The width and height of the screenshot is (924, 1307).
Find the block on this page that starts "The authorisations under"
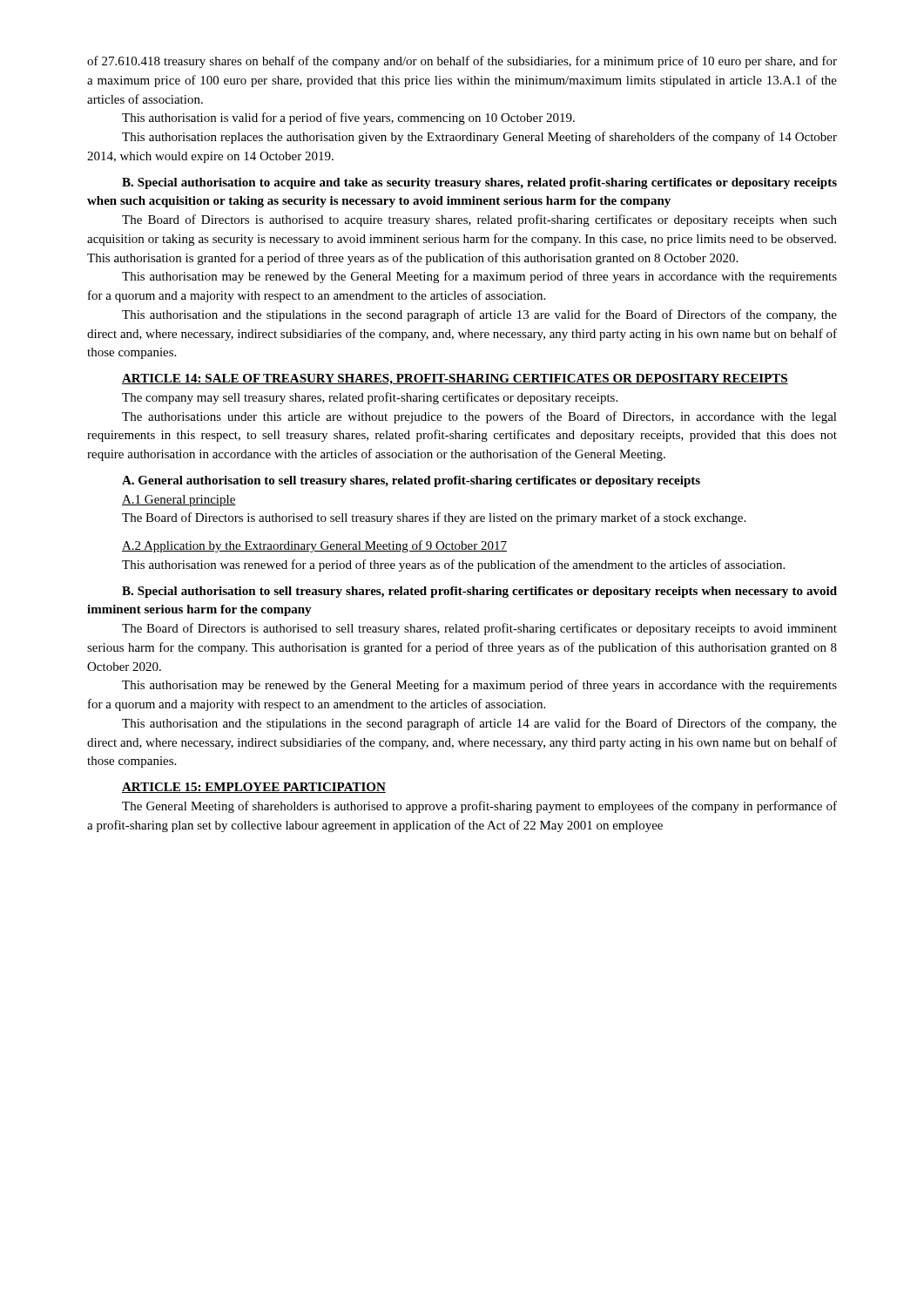(462, 436)
